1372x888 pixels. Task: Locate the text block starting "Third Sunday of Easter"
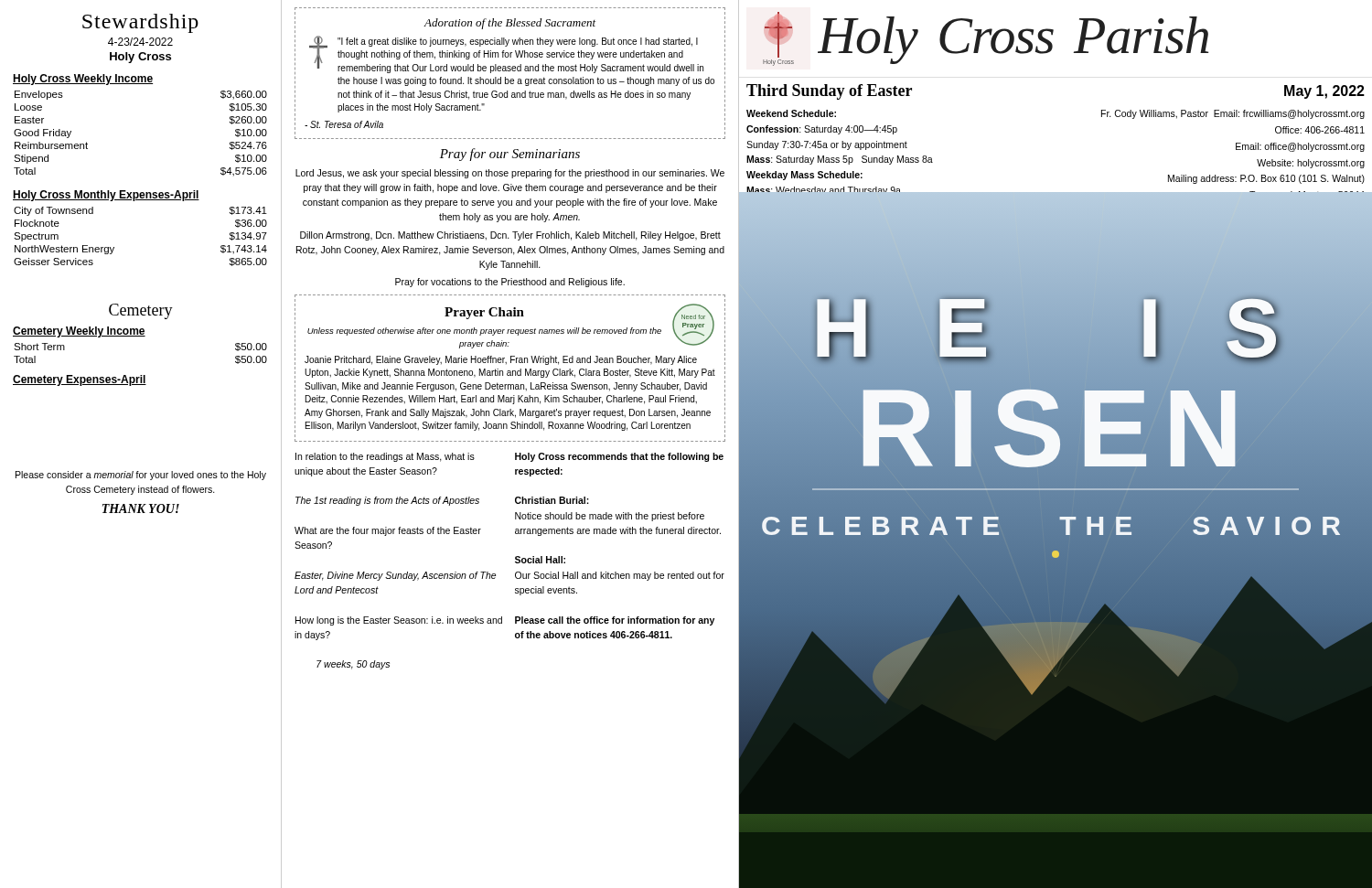click(x=829, y=91)
